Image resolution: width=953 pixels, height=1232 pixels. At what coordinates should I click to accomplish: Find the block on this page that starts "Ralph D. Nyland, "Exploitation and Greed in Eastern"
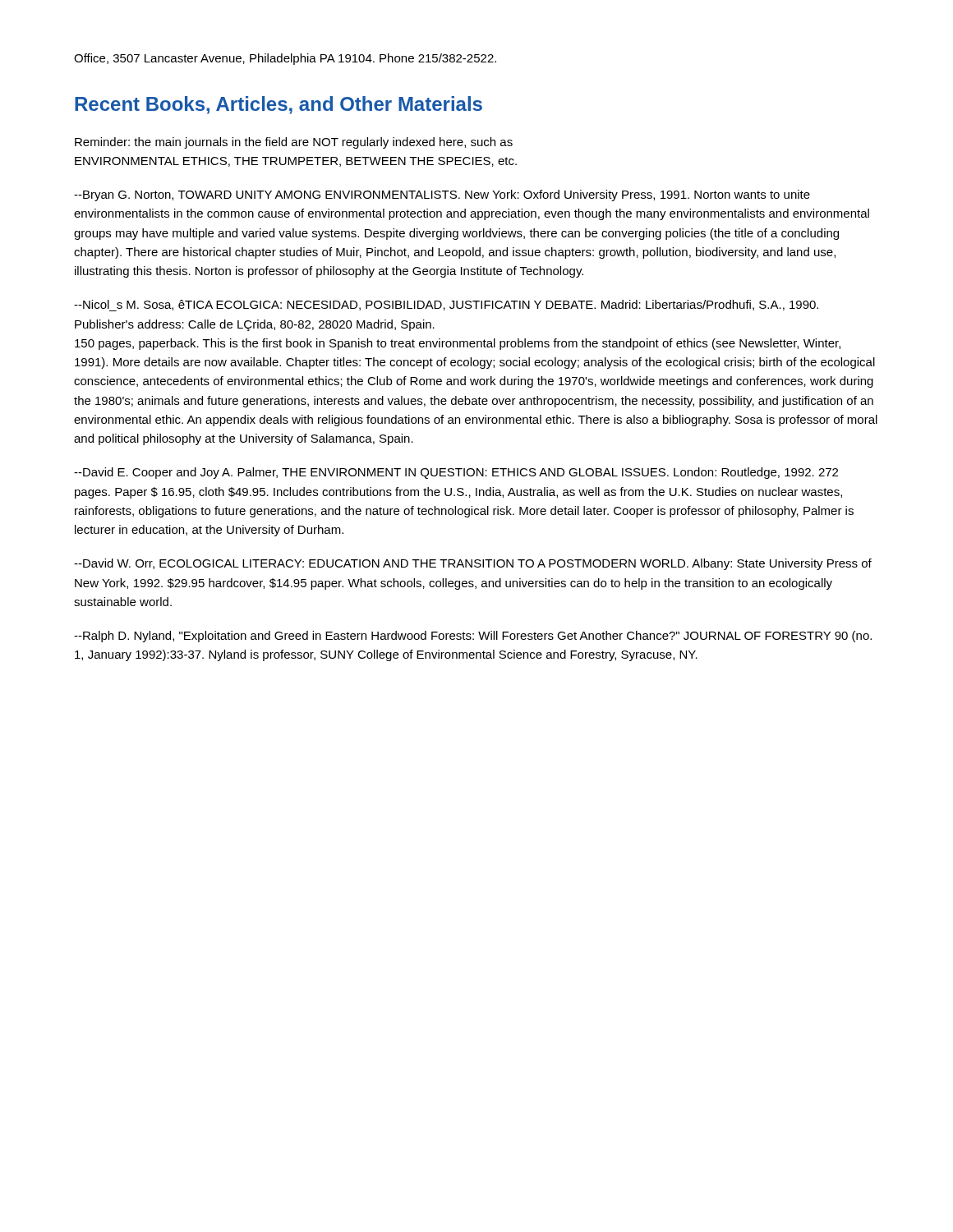473,645
